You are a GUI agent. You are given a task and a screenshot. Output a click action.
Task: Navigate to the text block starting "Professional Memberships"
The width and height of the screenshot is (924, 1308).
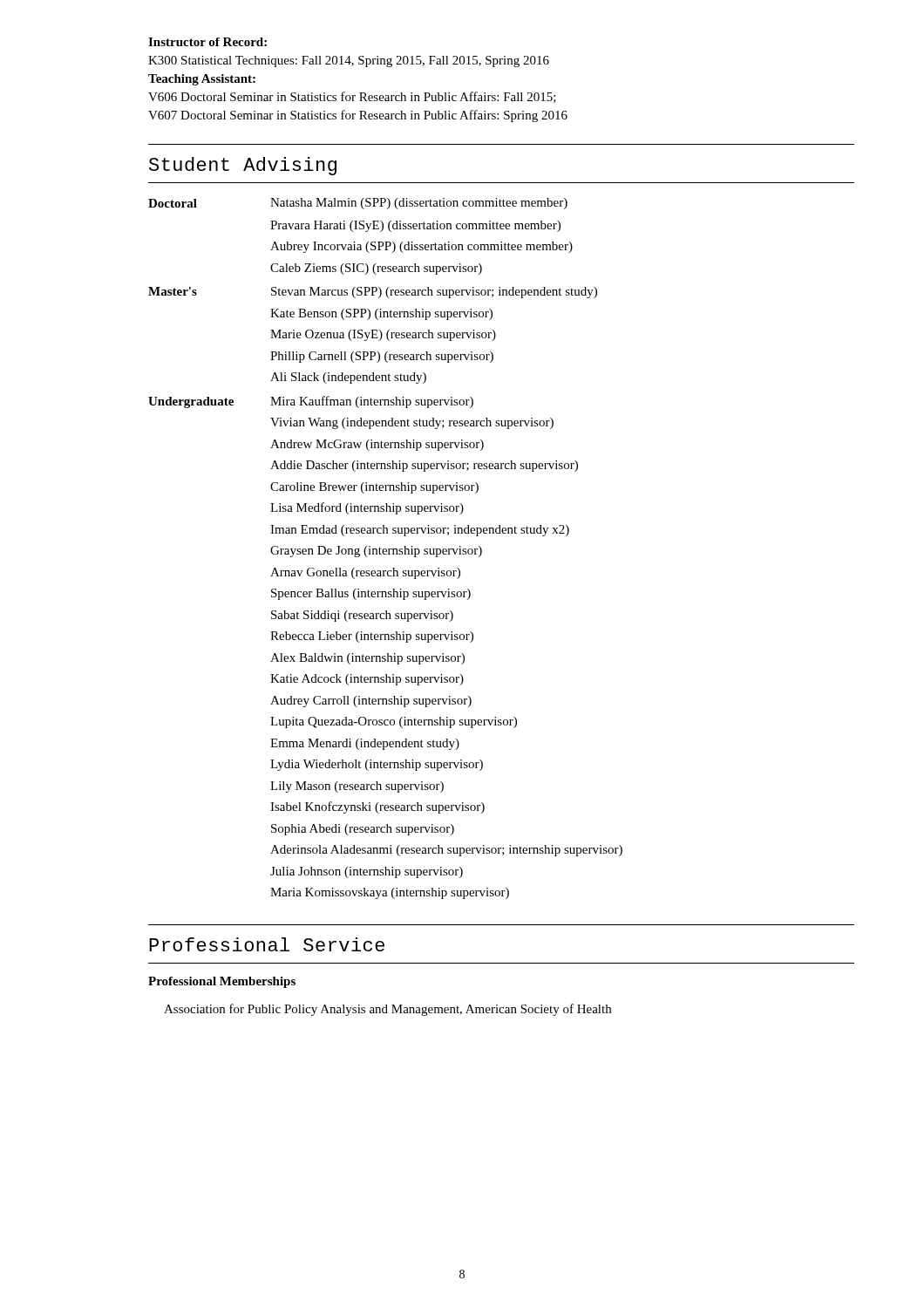pos(222,981)
